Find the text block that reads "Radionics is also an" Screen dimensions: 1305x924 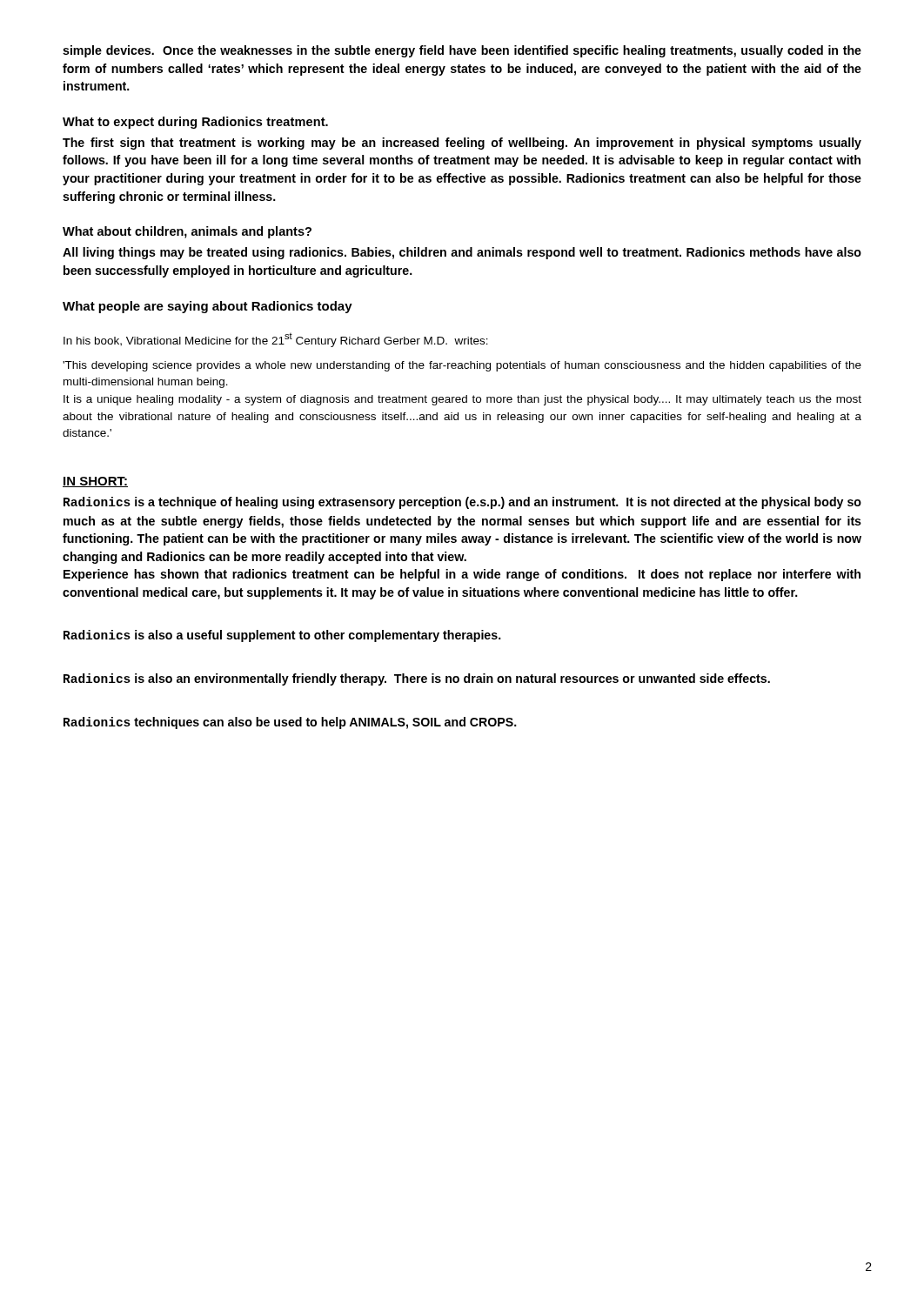[417, 679]
